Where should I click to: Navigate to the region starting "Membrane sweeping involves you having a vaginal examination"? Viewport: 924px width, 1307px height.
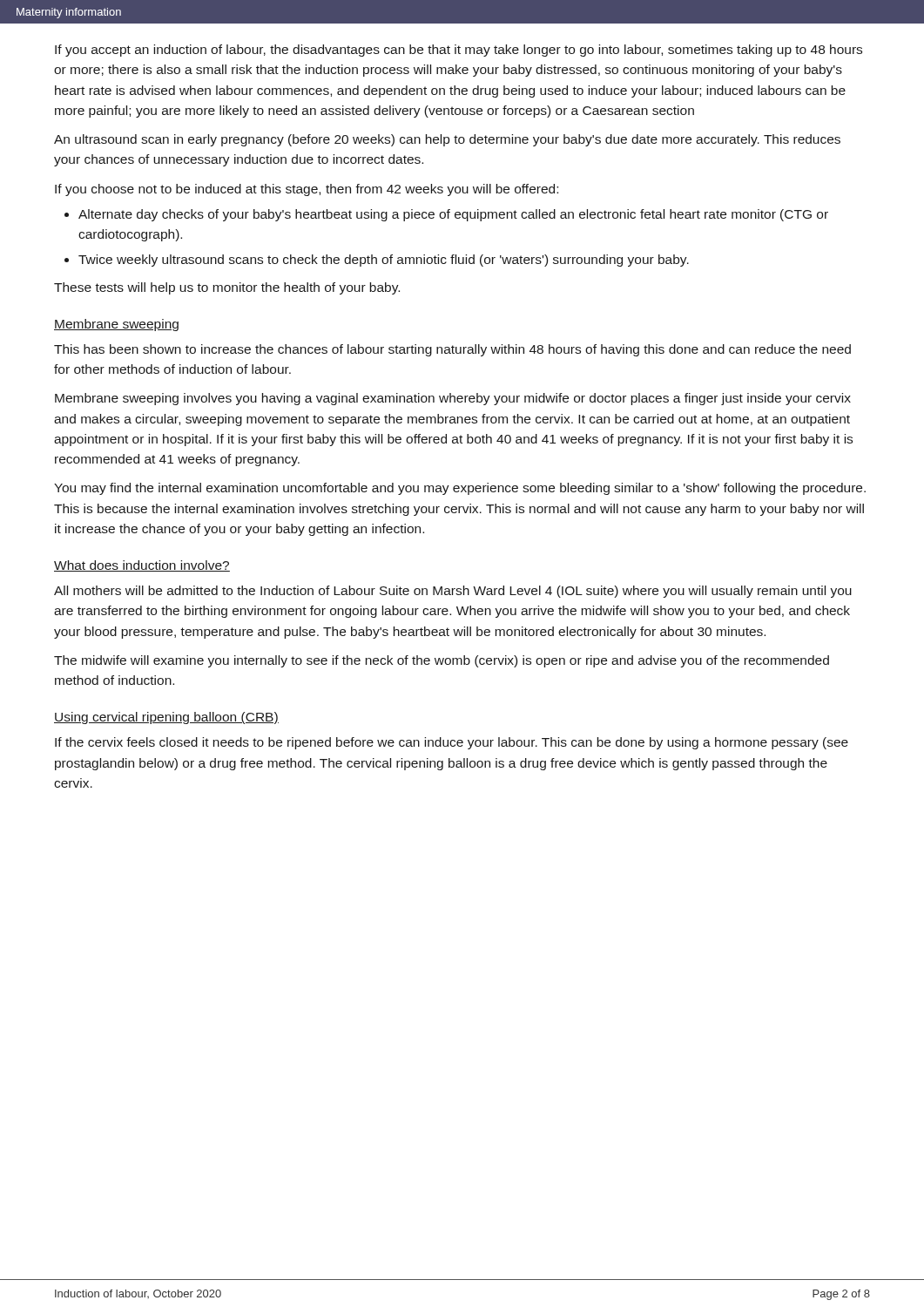coord(454,428)
